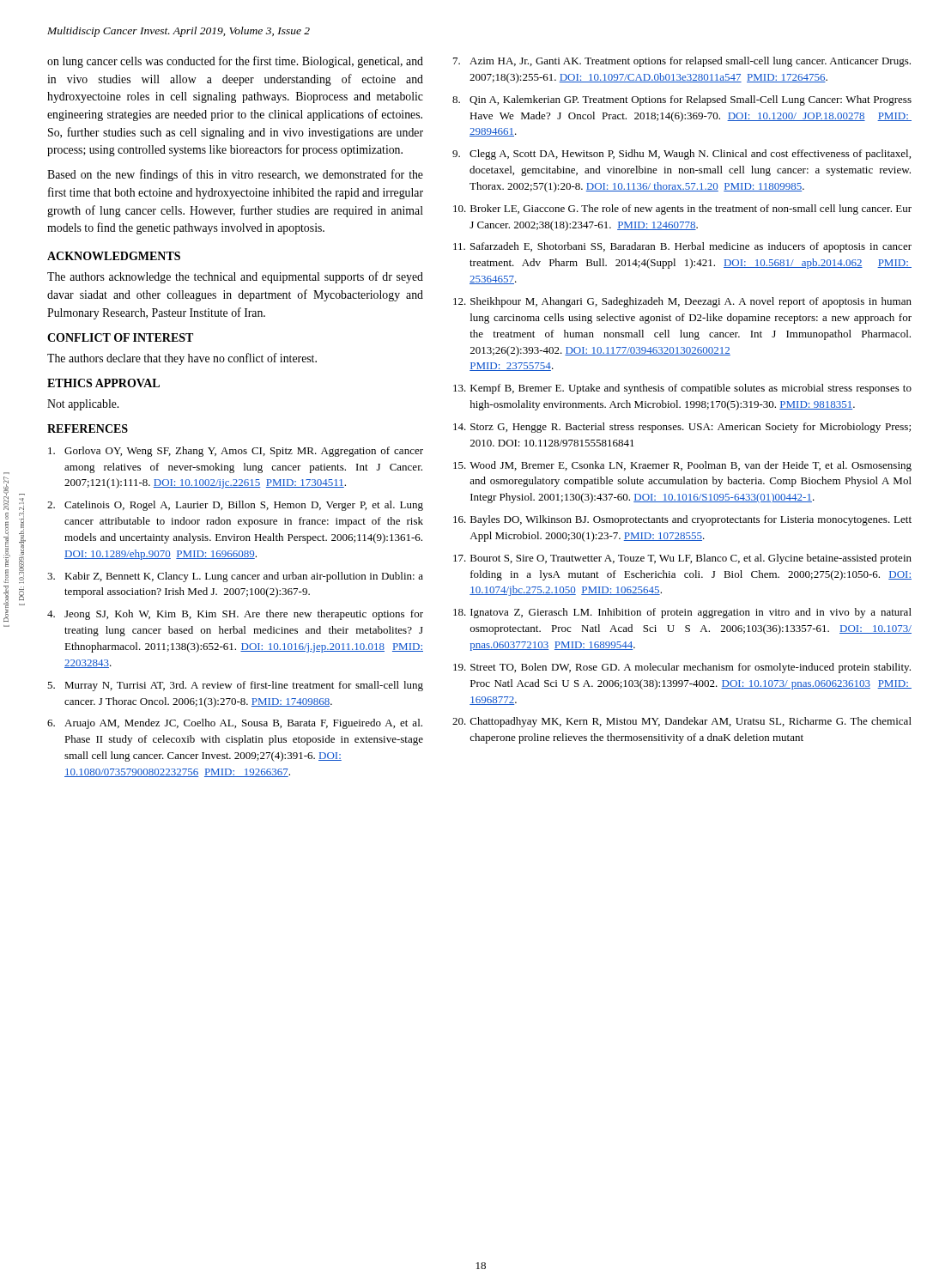
Task: Point to the block beginning "6. Aruajo AM, Mendez JC, Coelho"
Action: pos(235,748)
